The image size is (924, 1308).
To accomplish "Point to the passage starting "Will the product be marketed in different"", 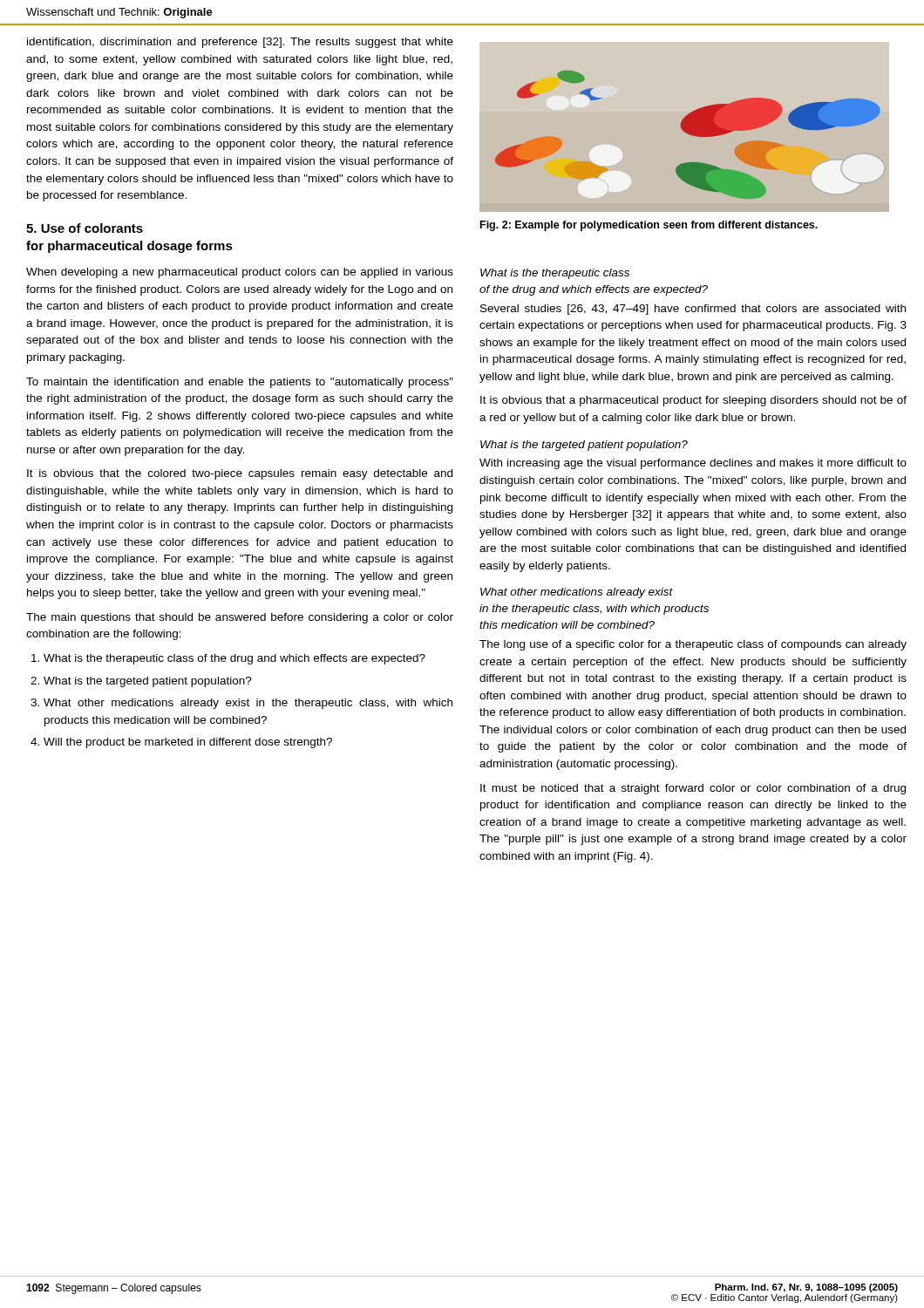I will 188,742.
